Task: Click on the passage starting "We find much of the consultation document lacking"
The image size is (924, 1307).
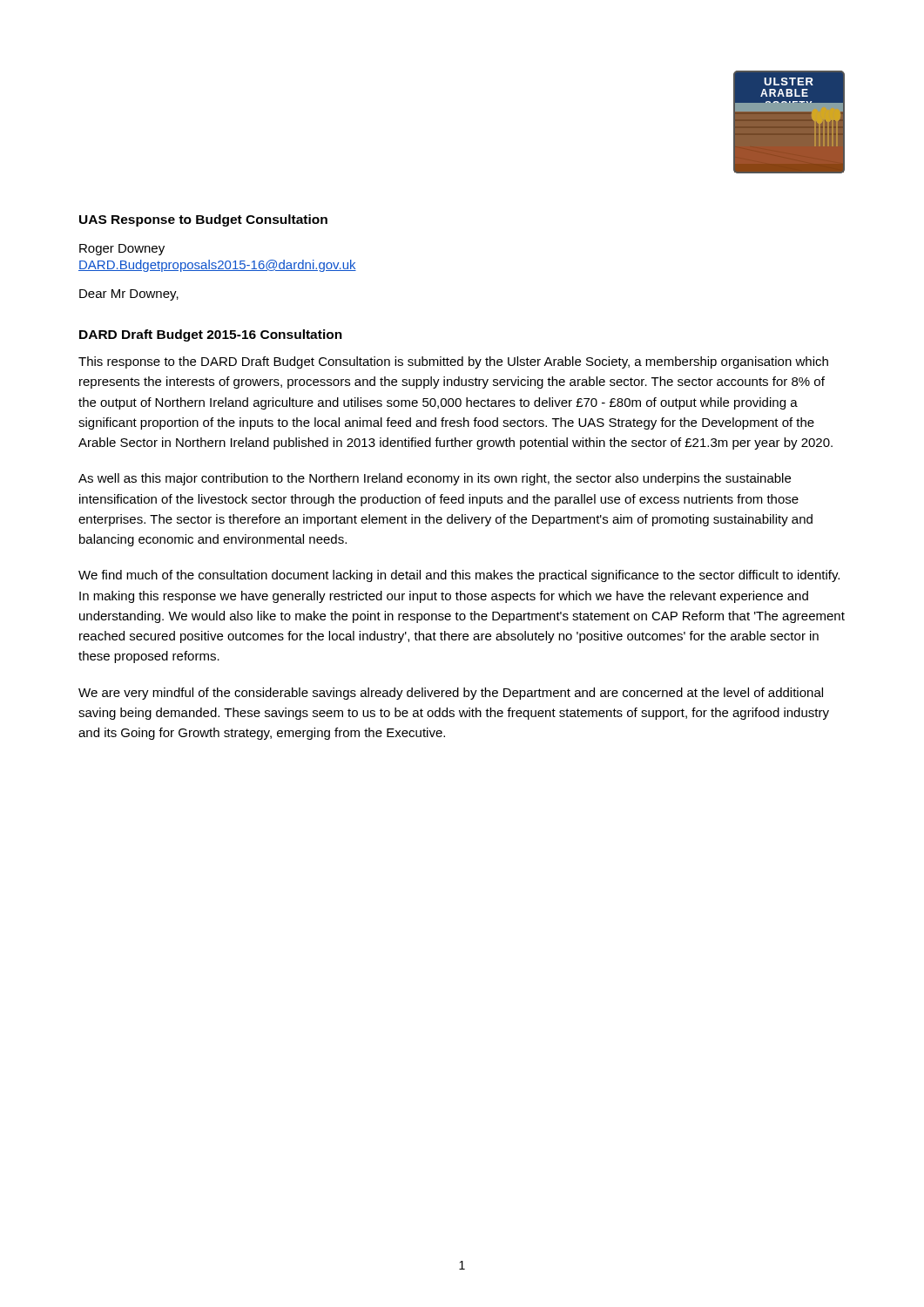Action: pos(461,615)
